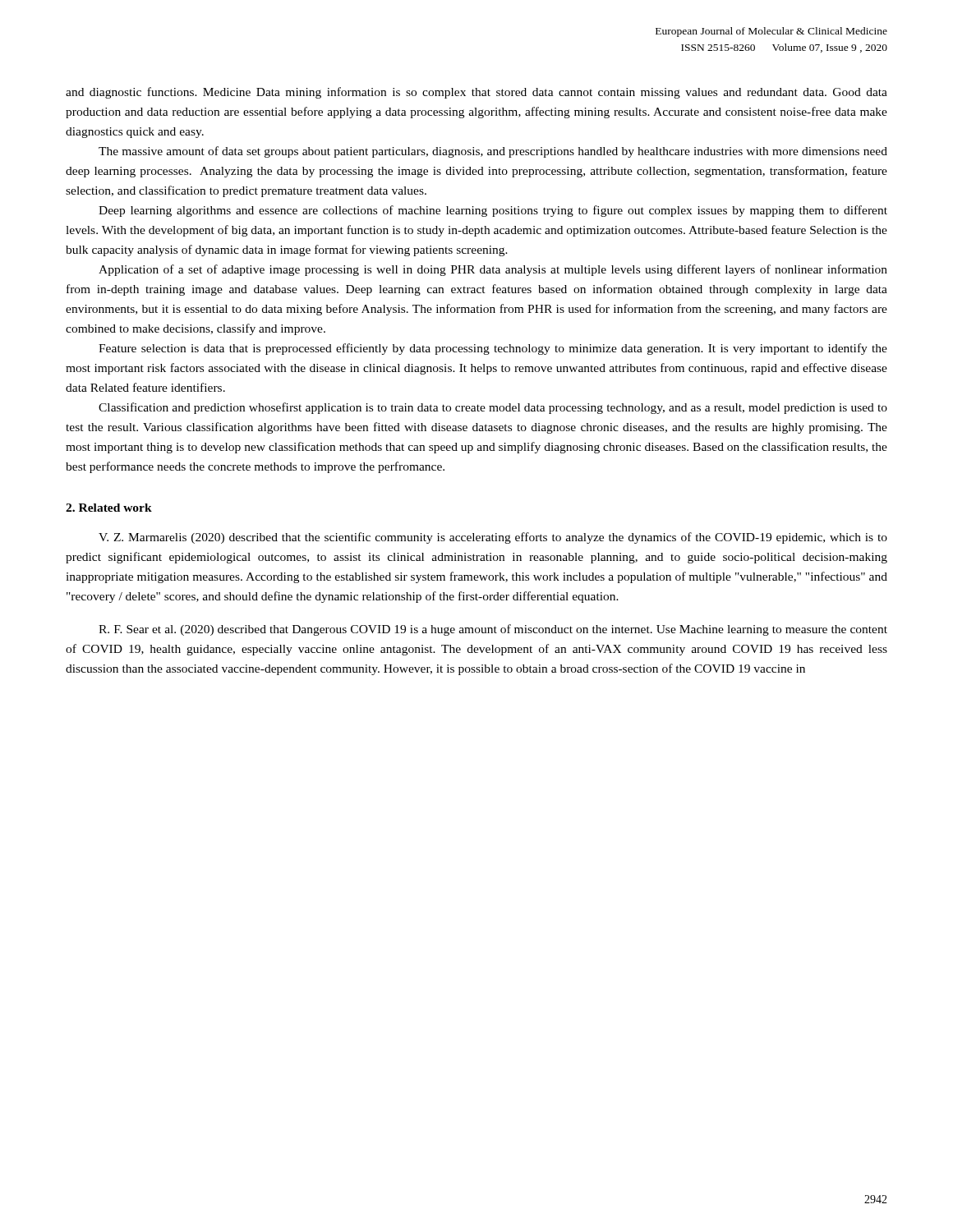The width and height of the screenshot is (953, 1232).
Task: Point to the passage starting "Classification and prediction whosefirst application is to"
Action: pos(476,437)
